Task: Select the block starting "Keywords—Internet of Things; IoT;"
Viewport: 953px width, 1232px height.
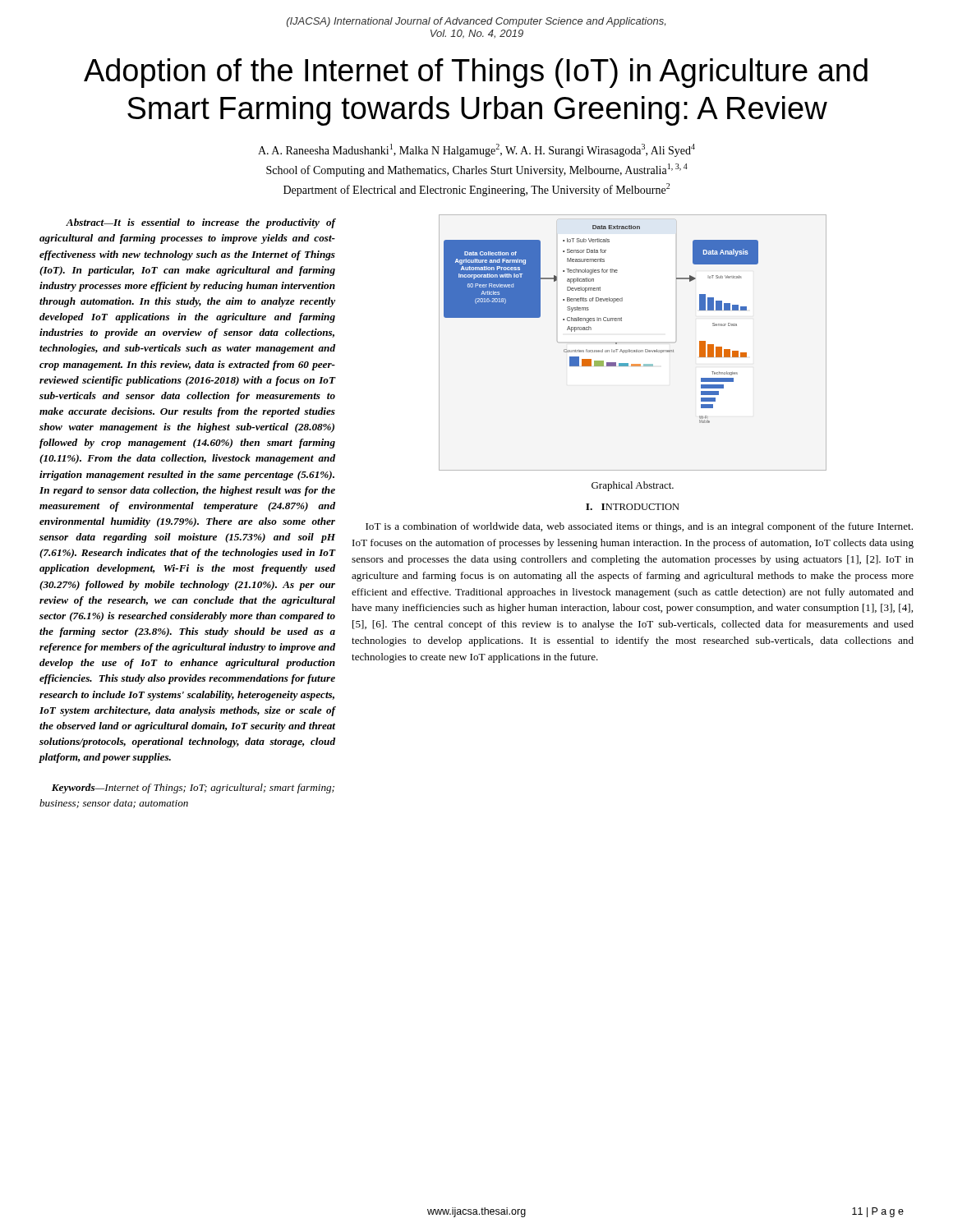Action: pos(187,795)
